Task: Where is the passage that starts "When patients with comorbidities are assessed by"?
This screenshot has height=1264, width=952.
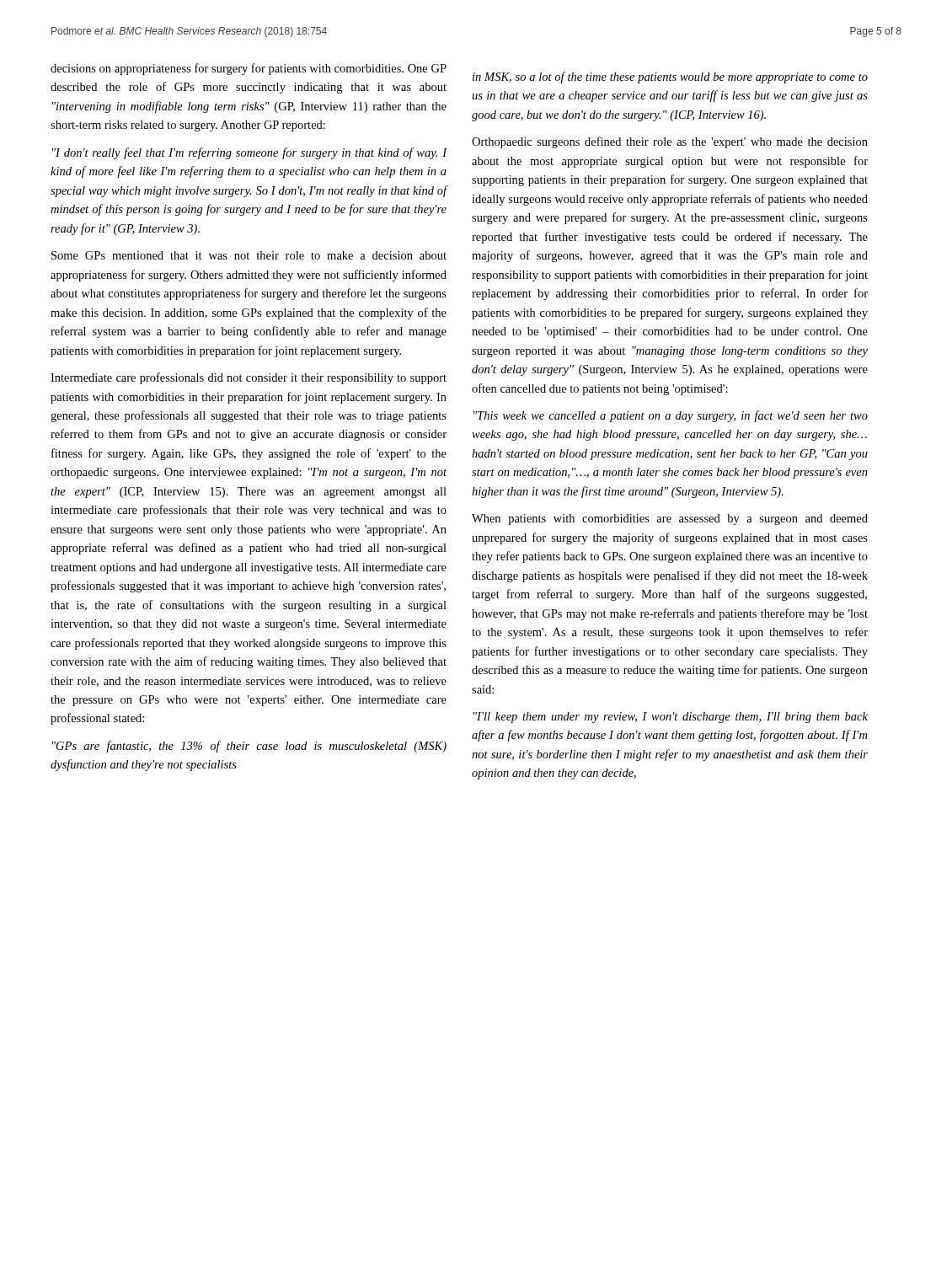Action: click(670, 604)
